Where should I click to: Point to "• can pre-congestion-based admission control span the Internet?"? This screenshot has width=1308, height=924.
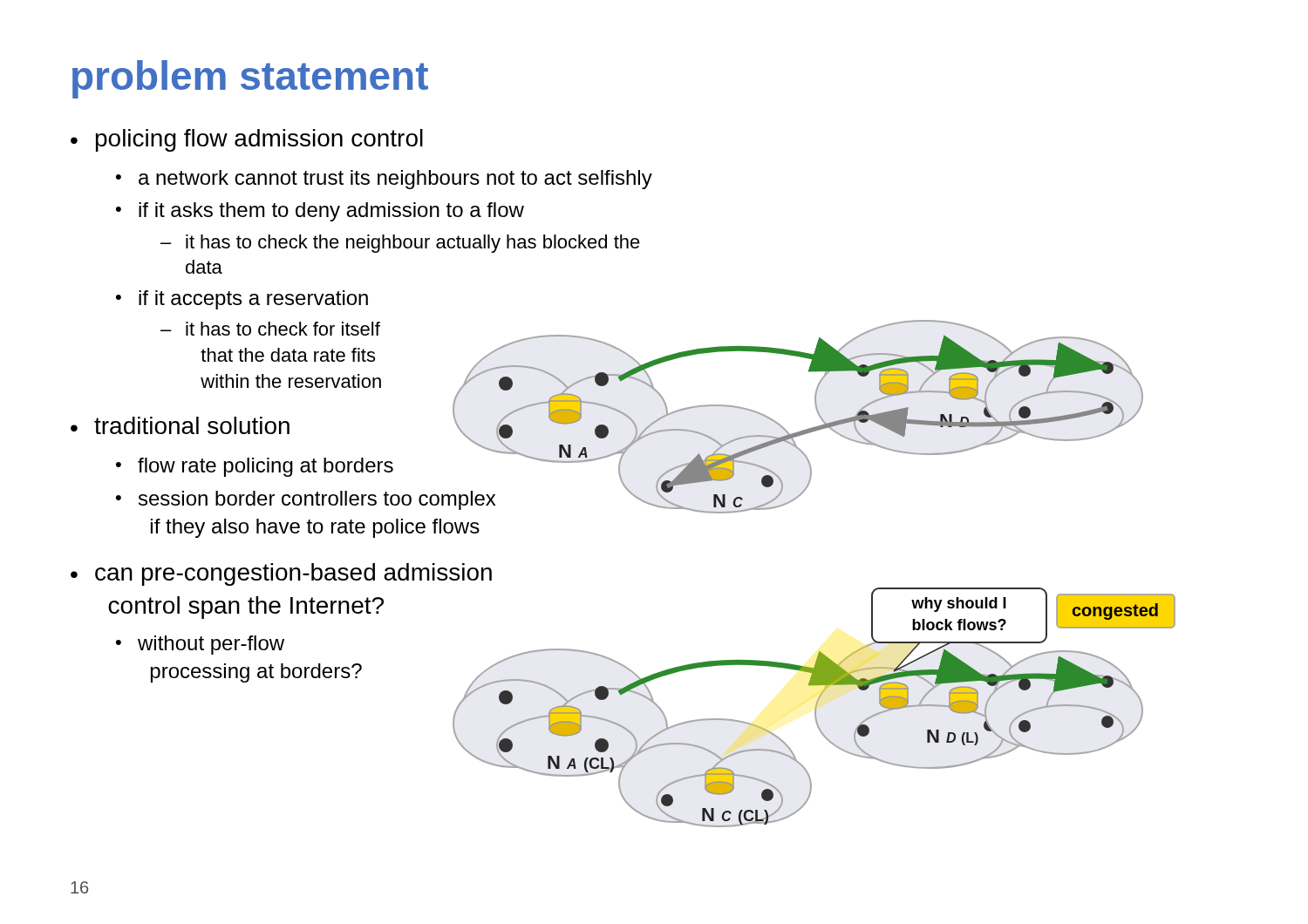281,589
